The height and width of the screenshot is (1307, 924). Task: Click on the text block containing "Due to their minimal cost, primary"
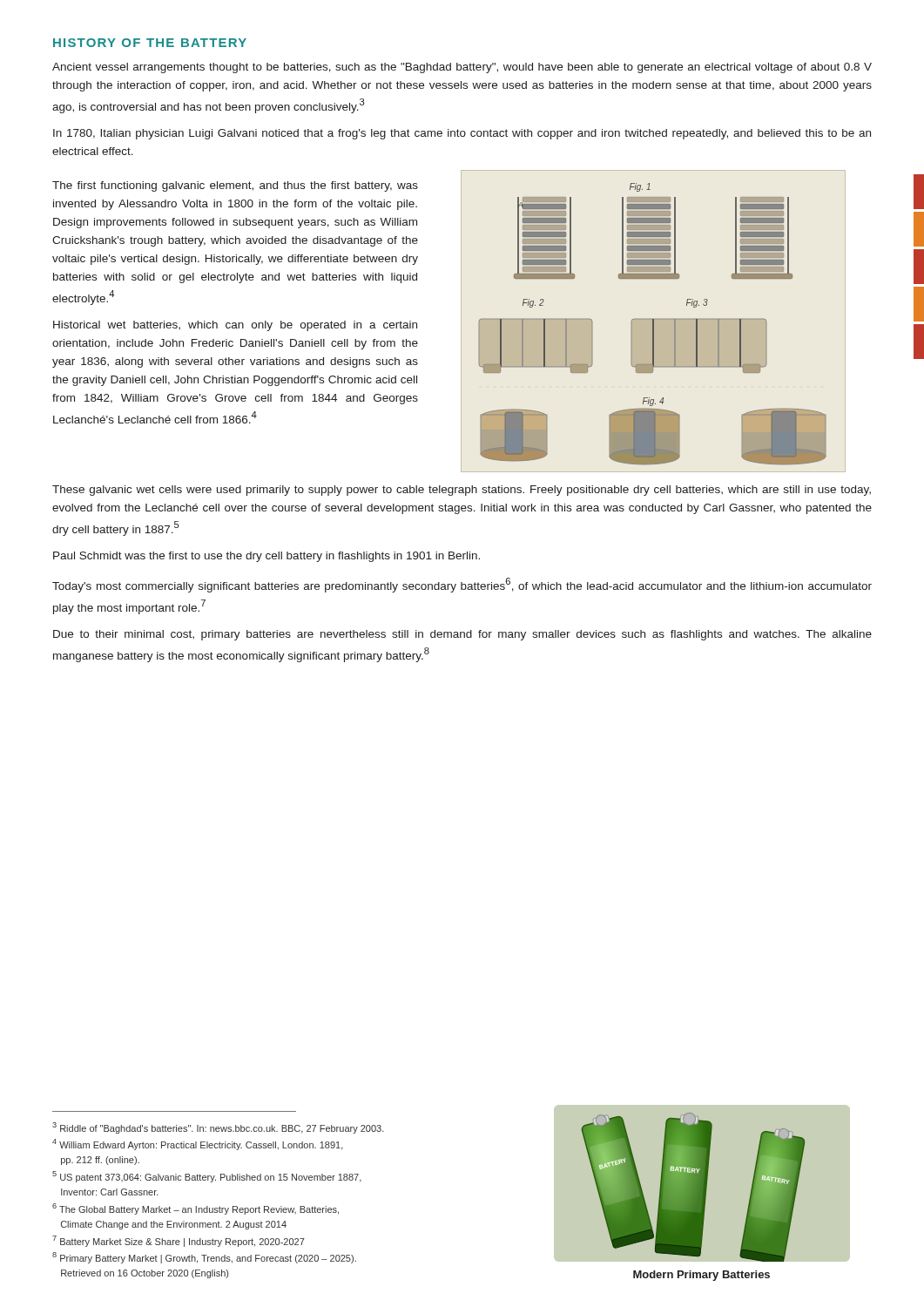[462, 645]
